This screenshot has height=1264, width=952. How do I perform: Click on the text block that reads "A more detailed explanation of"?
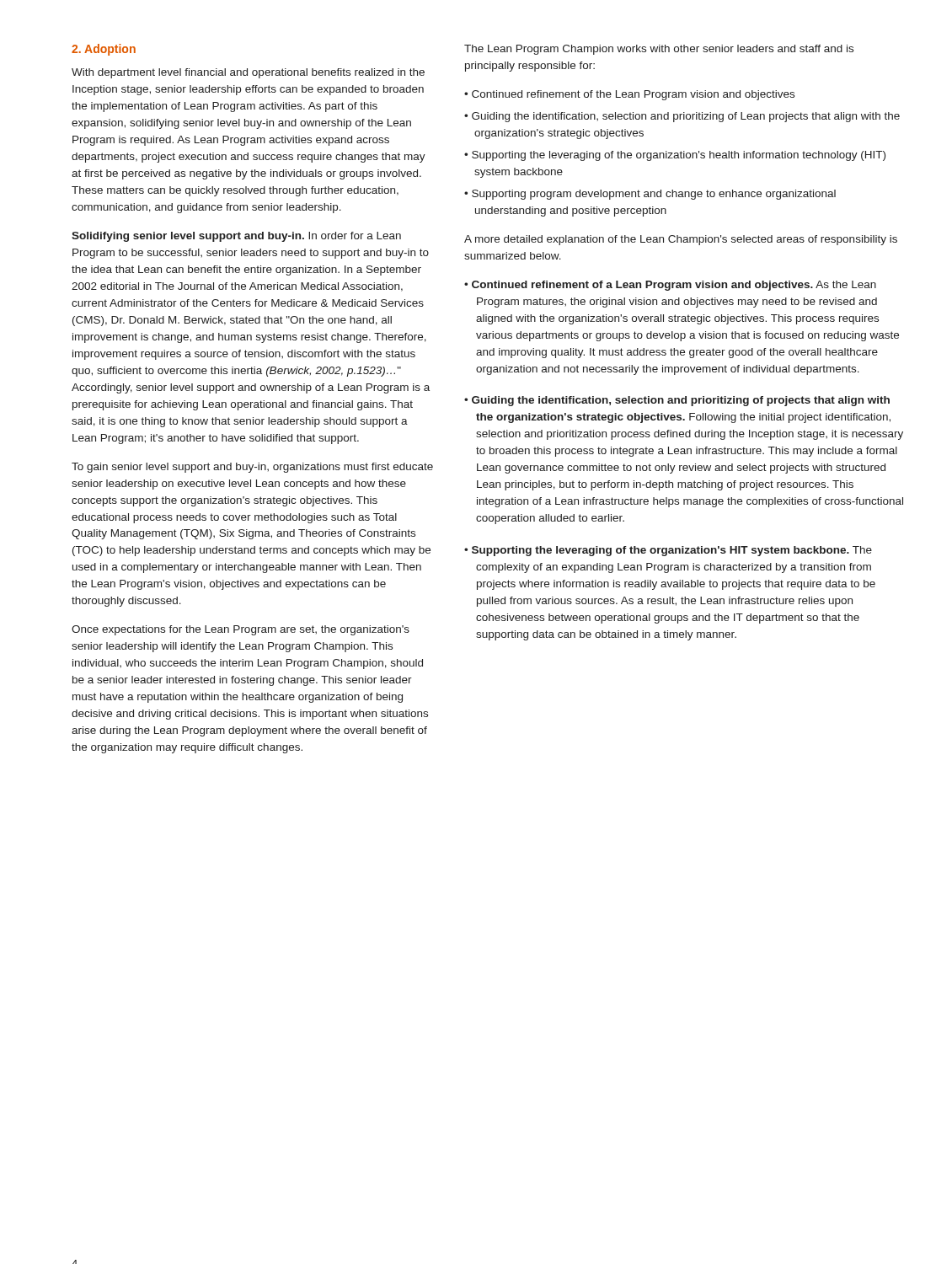pos(681,247)
